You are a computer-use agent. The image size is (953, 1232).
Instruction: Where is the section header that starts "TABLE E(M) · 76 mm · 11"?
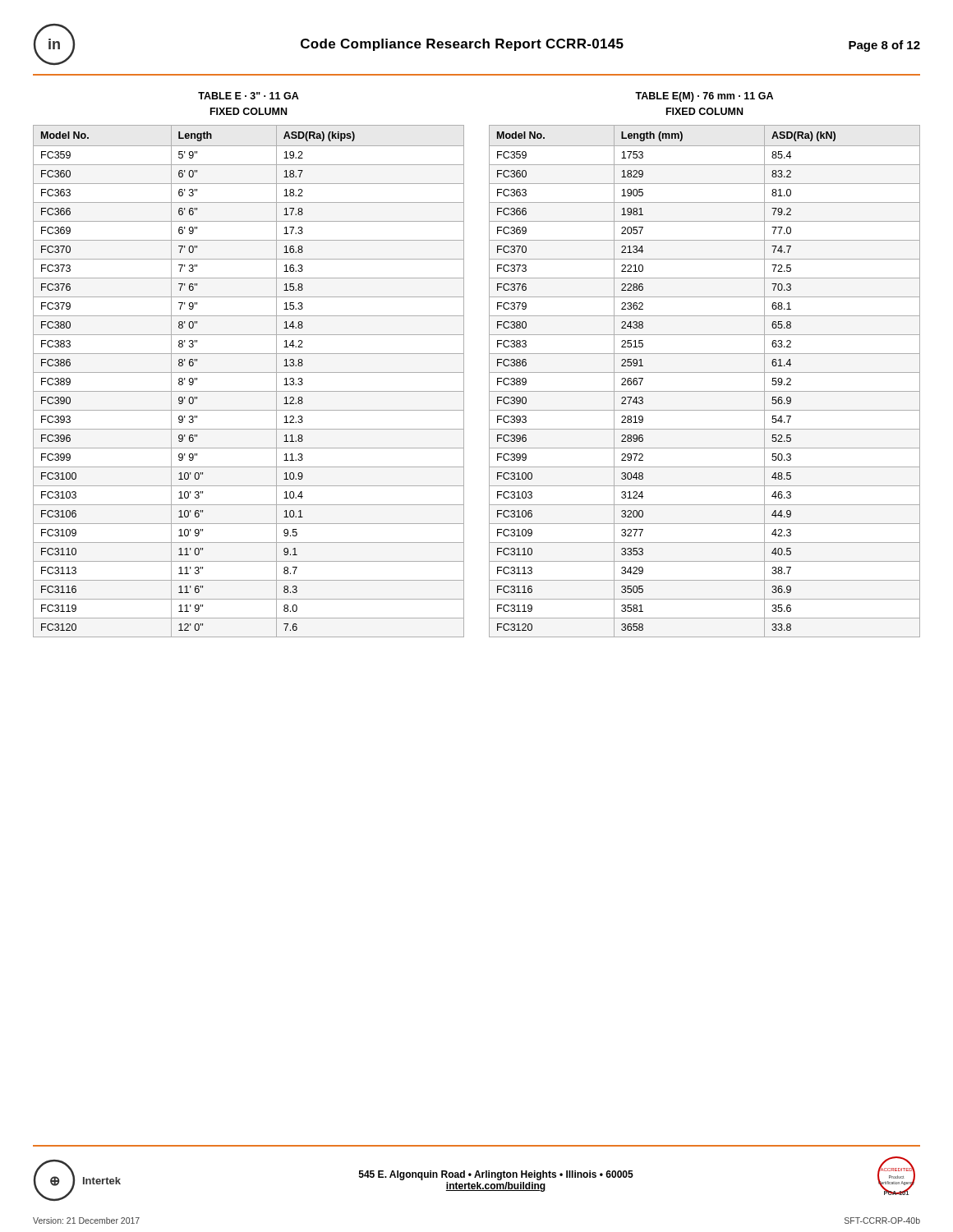click(x=705, y=104)
